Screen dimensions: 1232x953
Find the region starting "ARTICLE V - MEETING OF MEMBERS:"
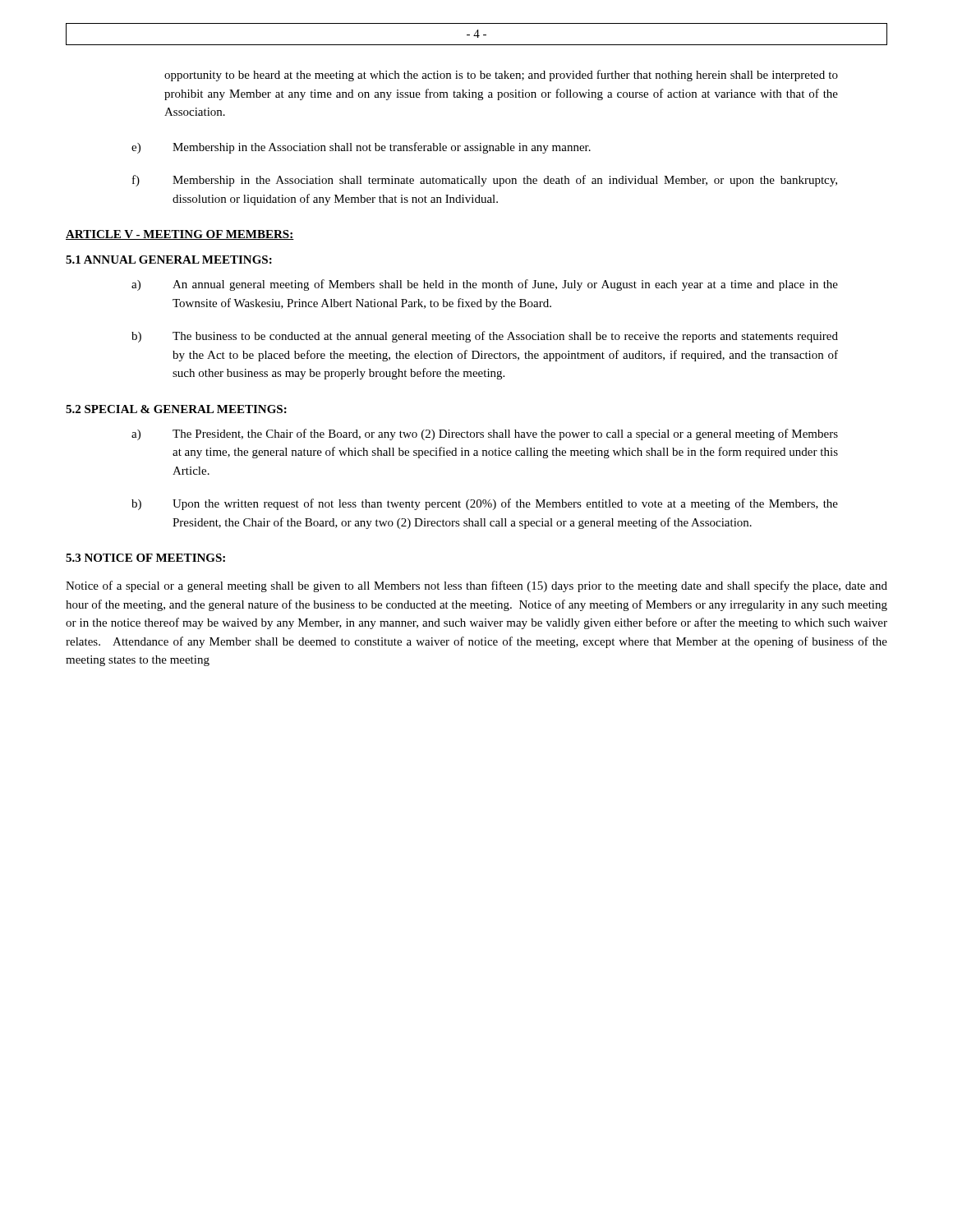pyautogui.click(x=180, y=234)
